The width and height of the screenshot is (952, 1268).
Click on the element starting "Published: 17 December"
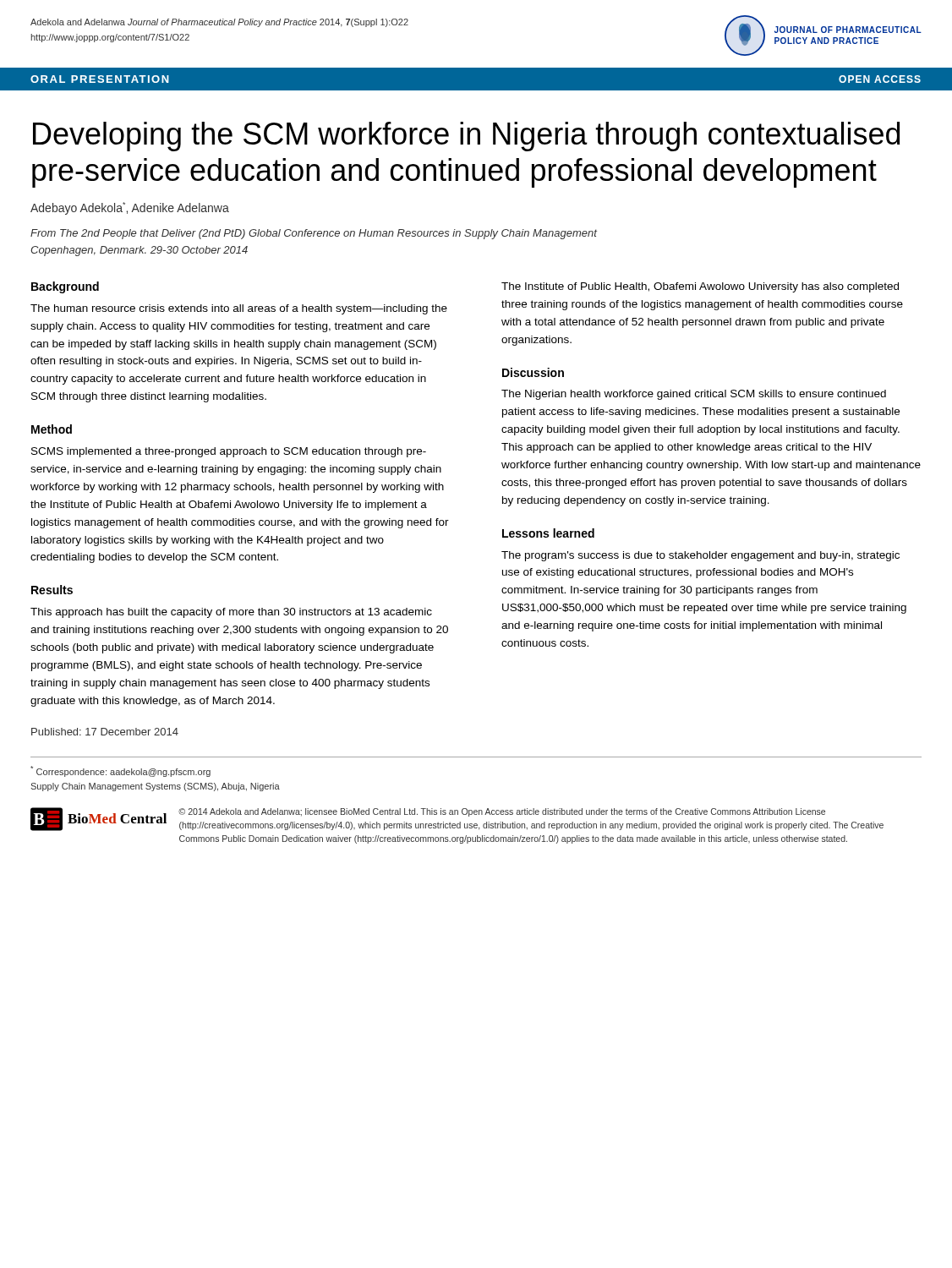[x=104, y=731]
